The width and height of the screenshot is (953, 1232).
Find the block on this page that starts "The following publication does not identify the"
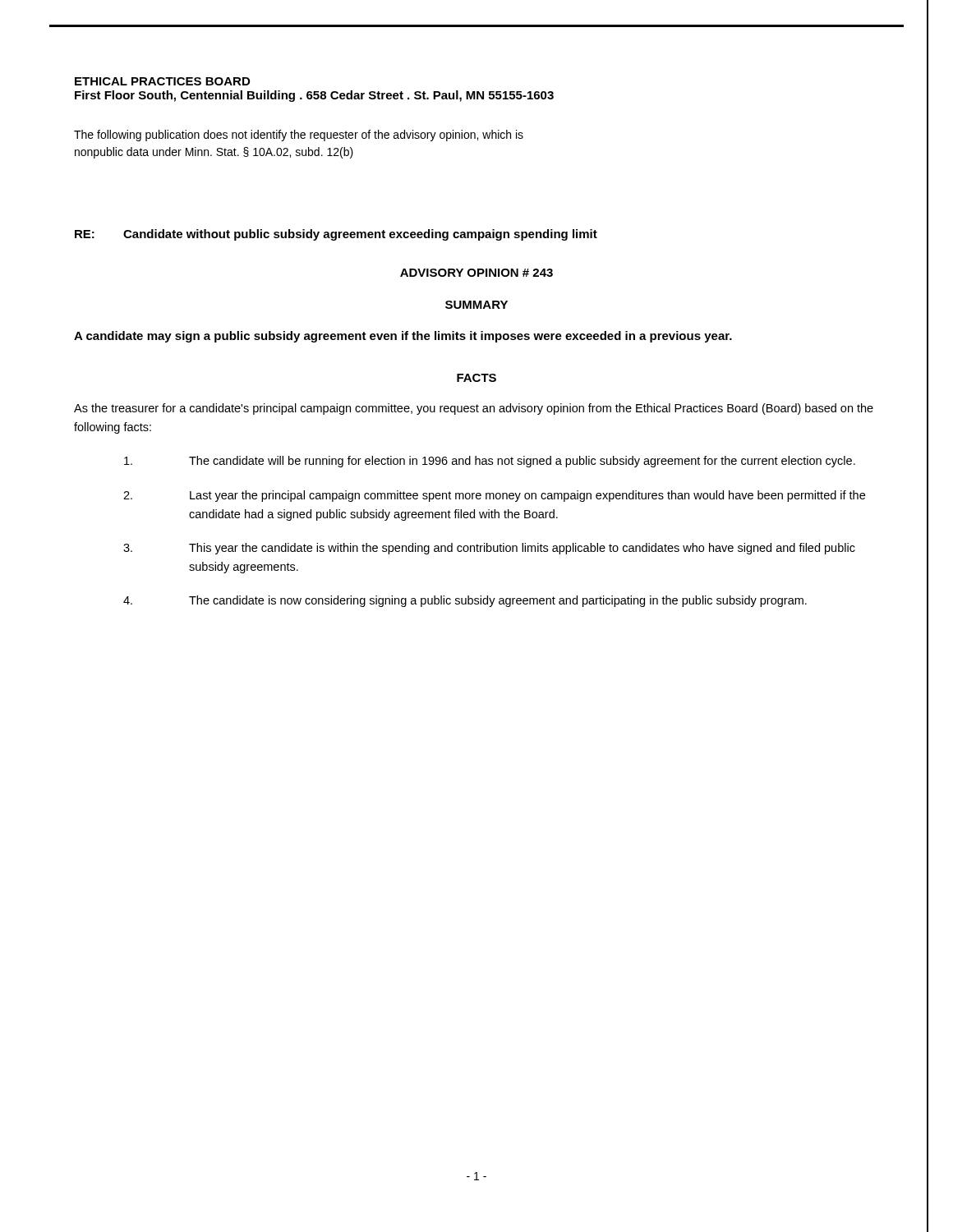coord(299,143)
